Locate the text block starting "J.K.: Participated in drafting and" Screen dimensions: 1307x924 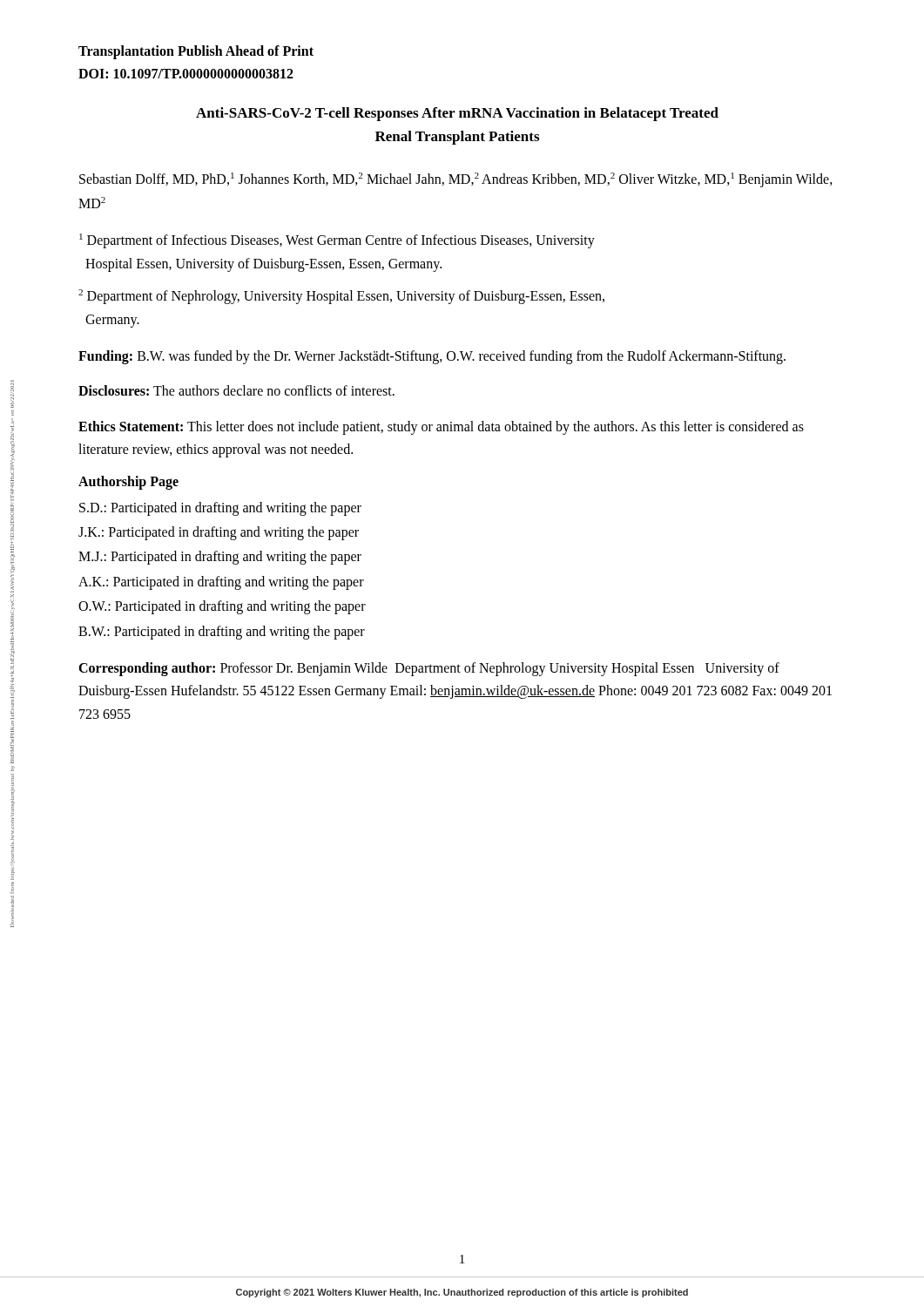(x=219, y=532)
